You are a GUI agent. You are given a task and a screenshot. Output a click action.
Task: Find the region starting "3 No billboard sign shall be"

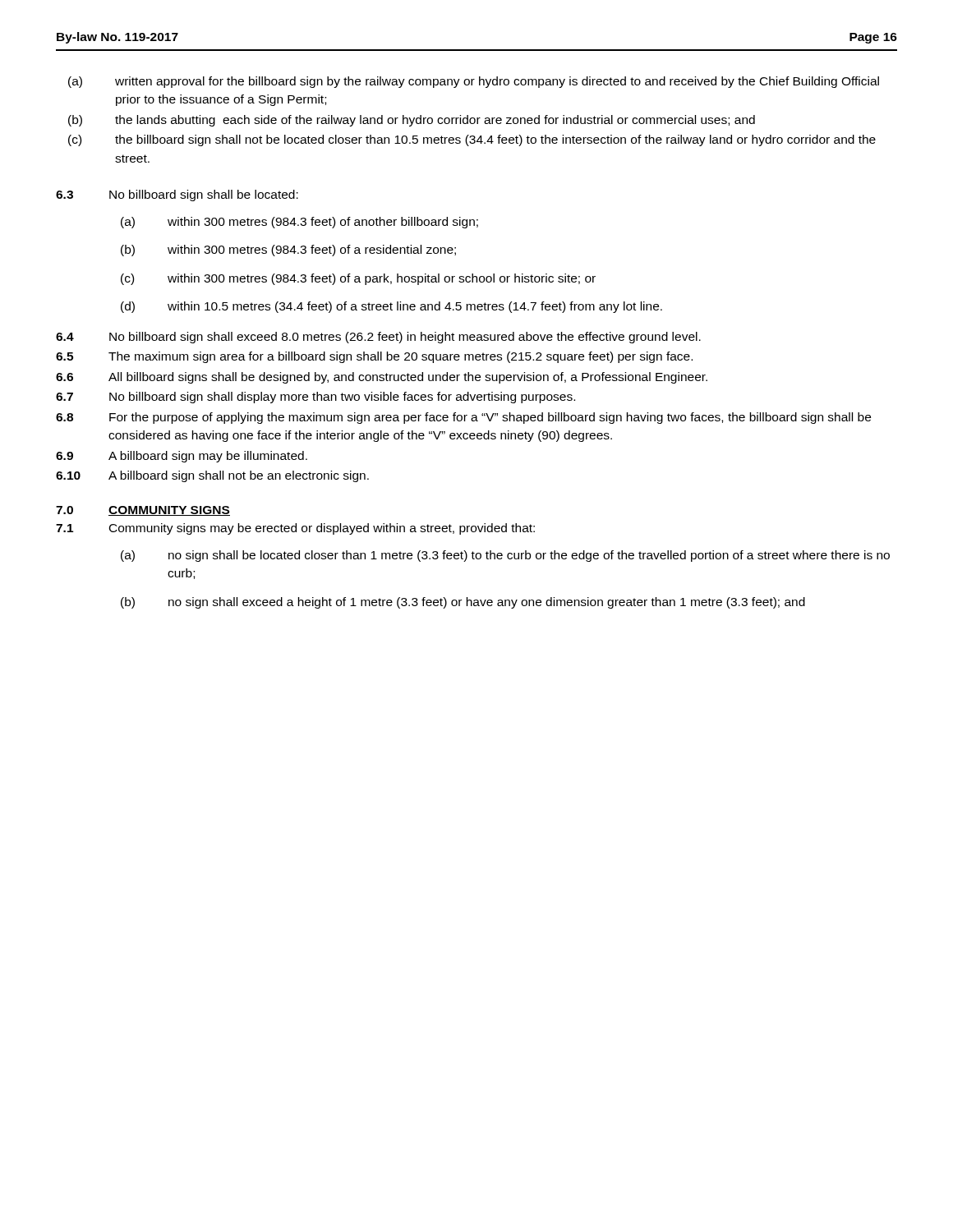click(177, 195)
